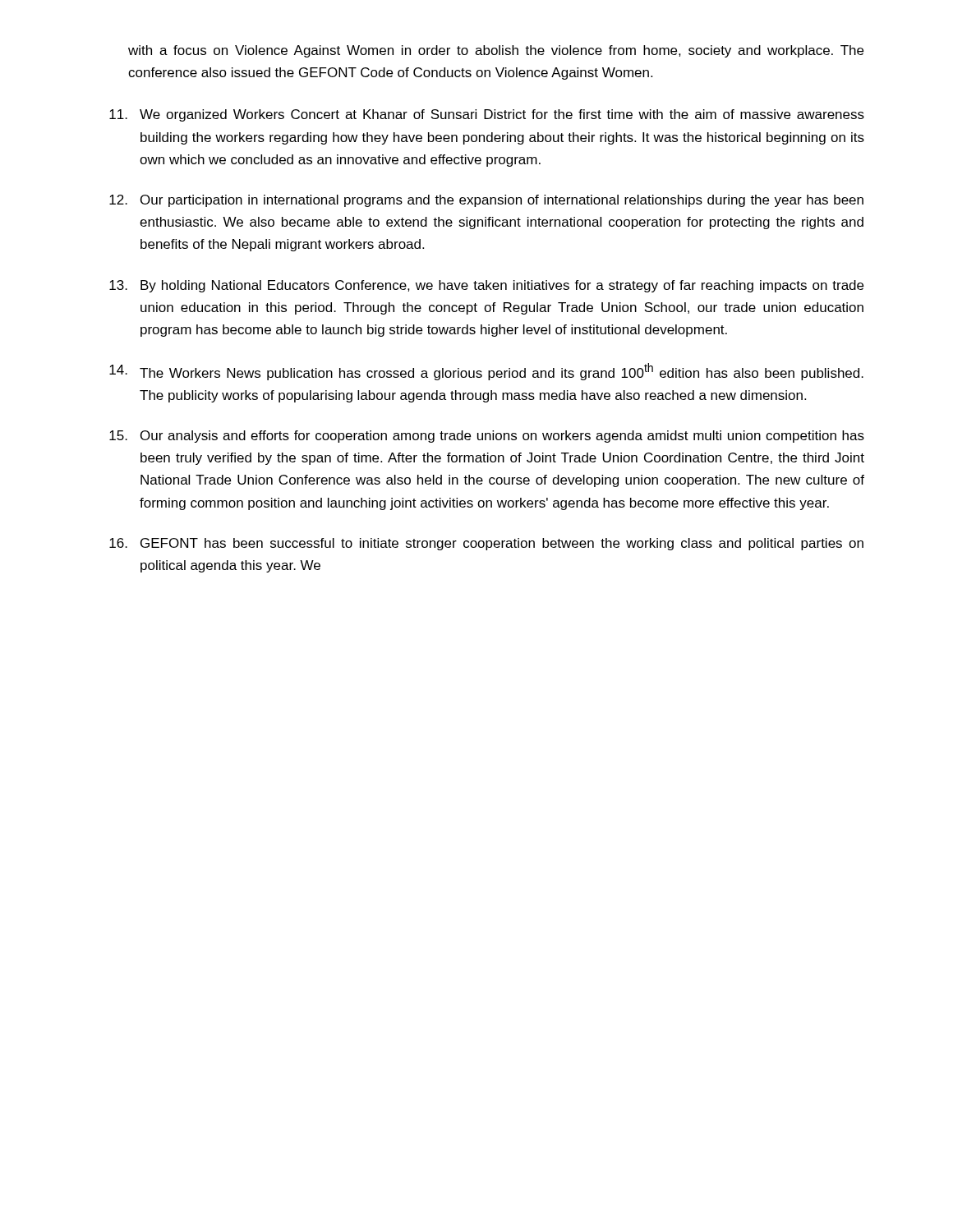Where is the passage that starts "11. We organized Workers Concert at Khanar"?
953x1232 pixels.
(x=476, y=137)
